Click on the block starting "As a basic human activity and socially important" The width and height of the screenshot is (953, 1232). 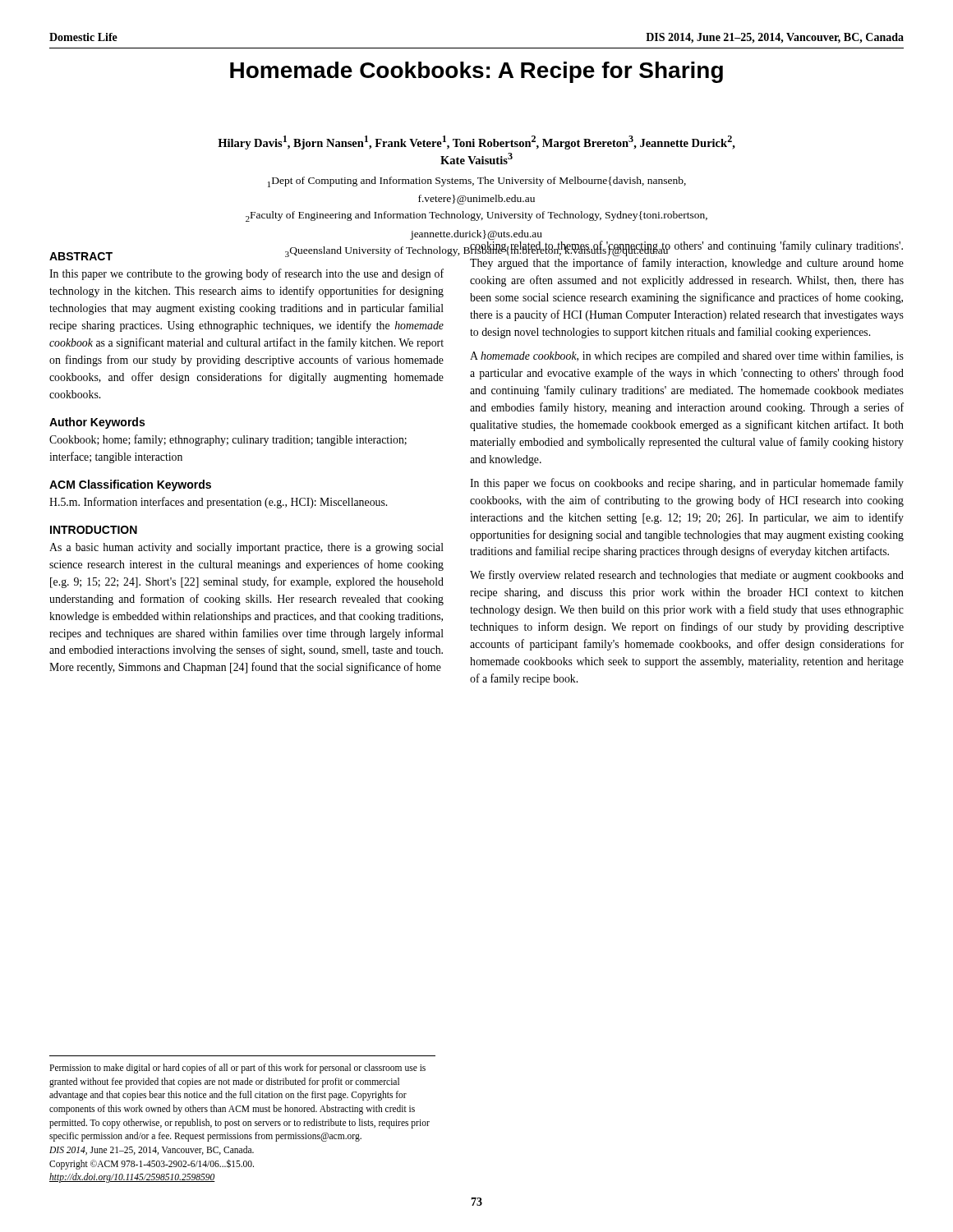[x=246, y=608]
